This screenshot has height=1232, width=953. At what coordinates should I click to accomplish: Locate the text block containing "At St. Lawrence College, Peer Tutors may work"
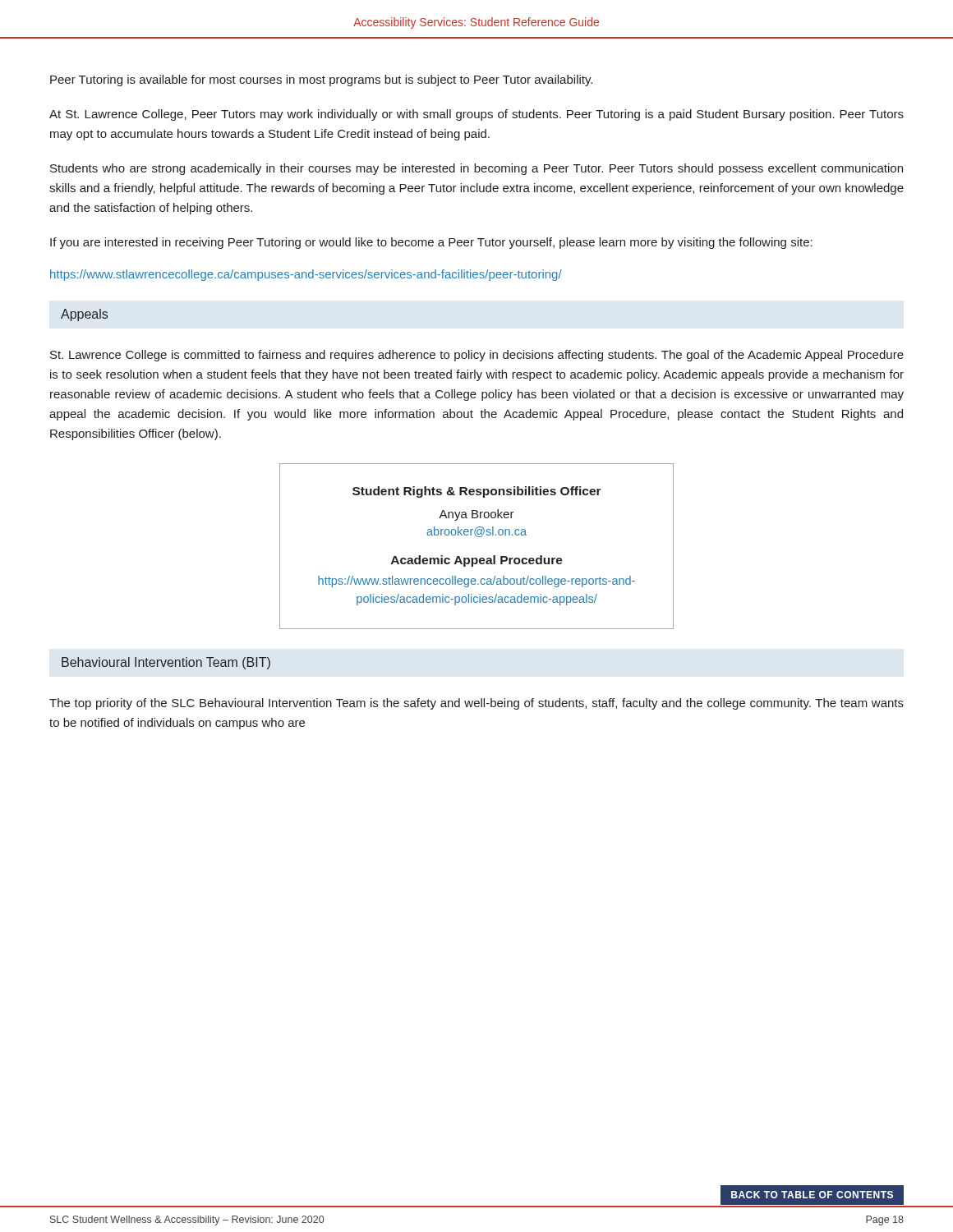476,124
